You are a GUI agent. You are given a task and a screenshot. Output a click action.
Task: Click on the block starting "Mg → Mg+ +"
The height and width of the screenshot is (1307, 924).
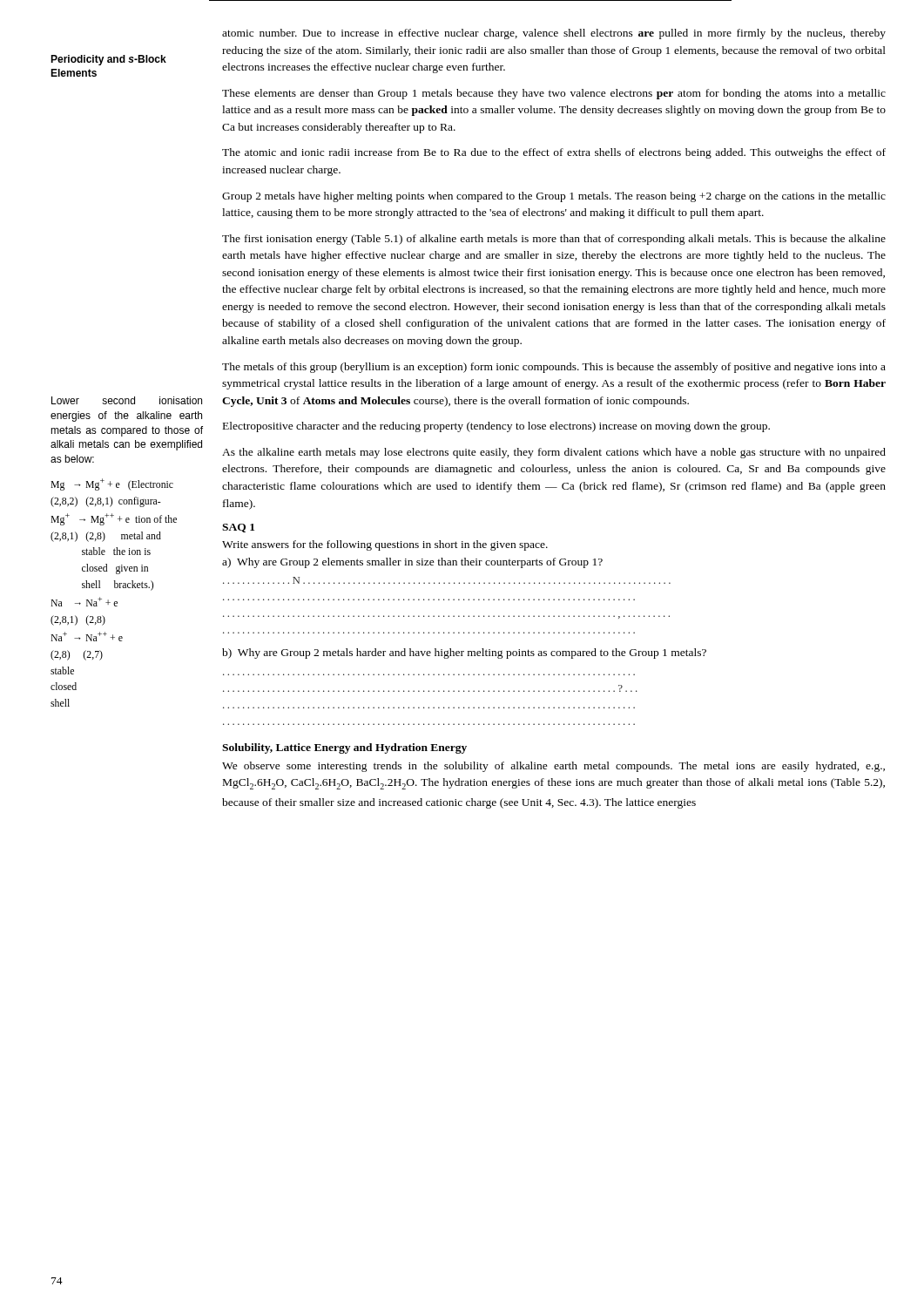coord(114,592)
